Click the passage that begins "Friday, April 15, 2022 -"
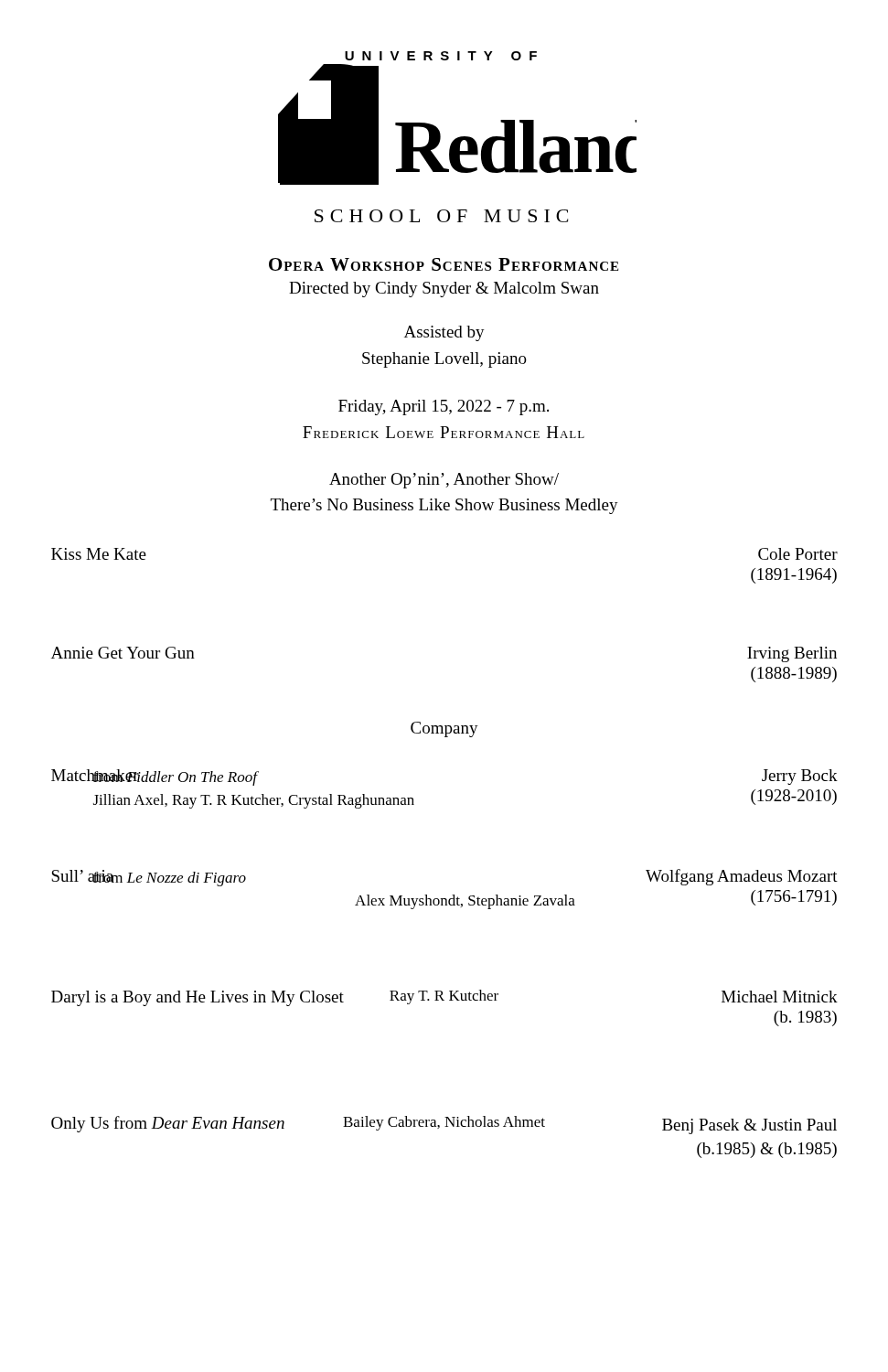The image size is (888, 1372). coord(444,419)
